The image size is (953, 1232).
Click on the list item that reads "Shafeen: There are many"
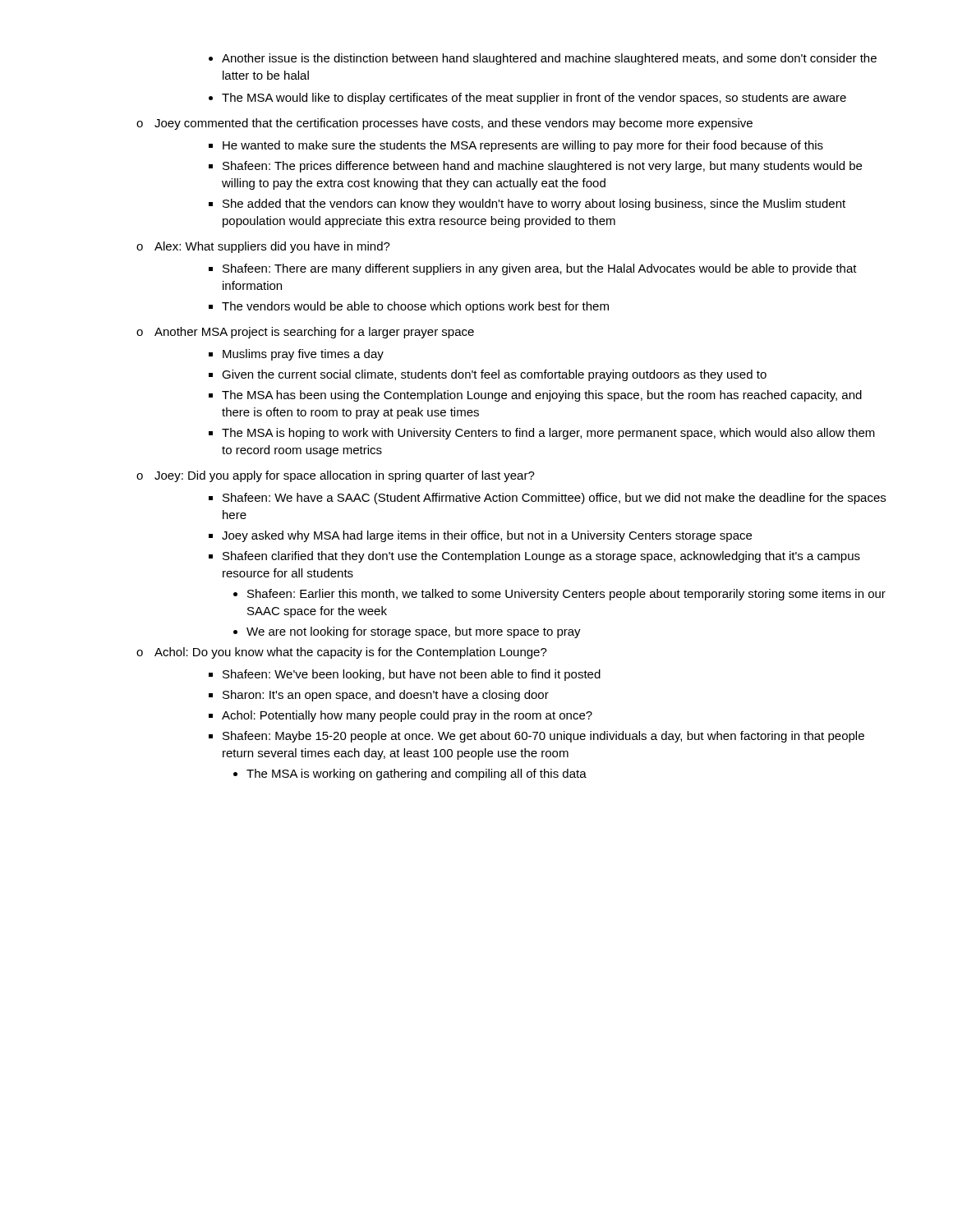[x=542, y=277]
